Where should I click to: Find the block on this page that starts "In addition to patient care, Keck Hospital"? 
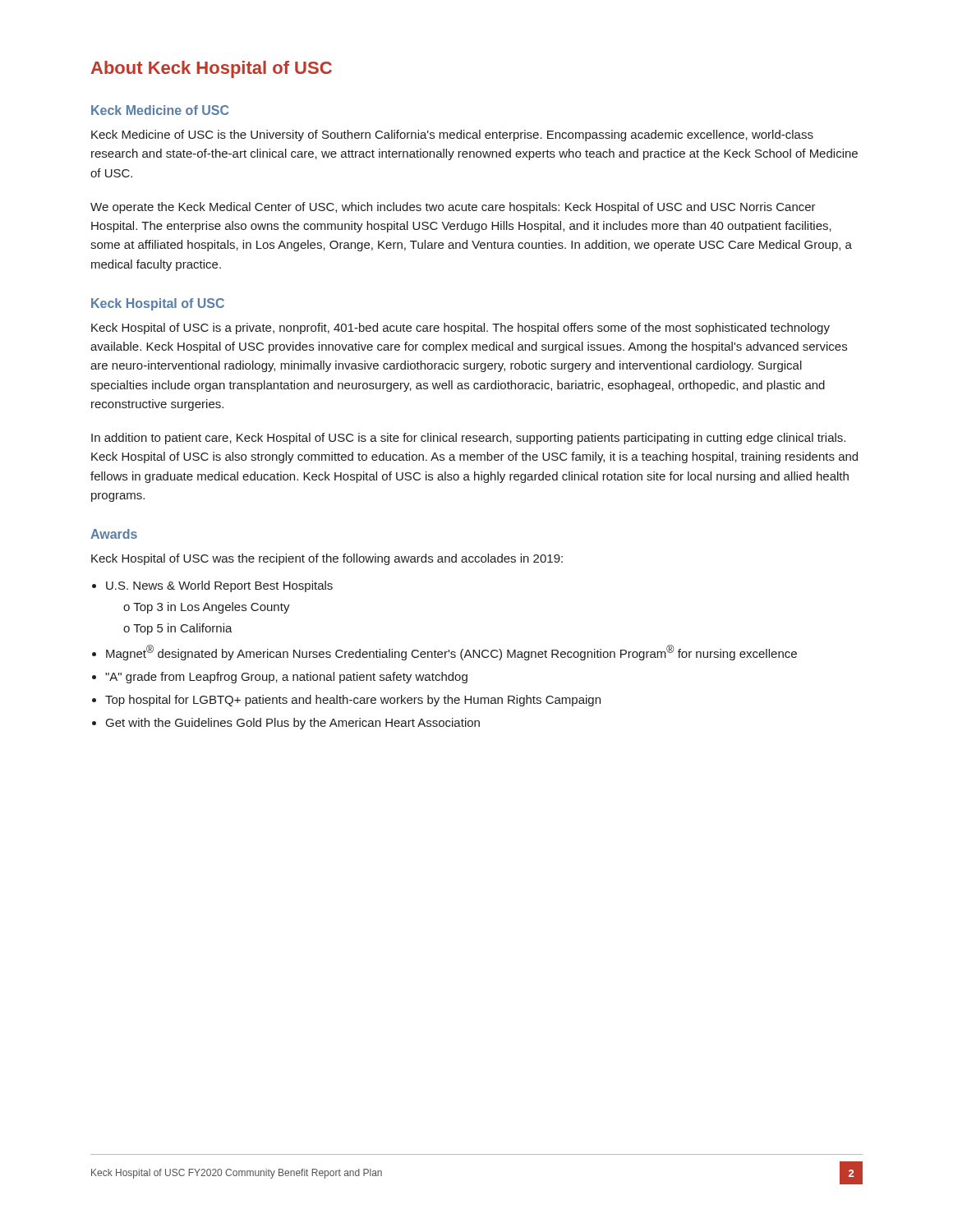[x=474, y=466]
